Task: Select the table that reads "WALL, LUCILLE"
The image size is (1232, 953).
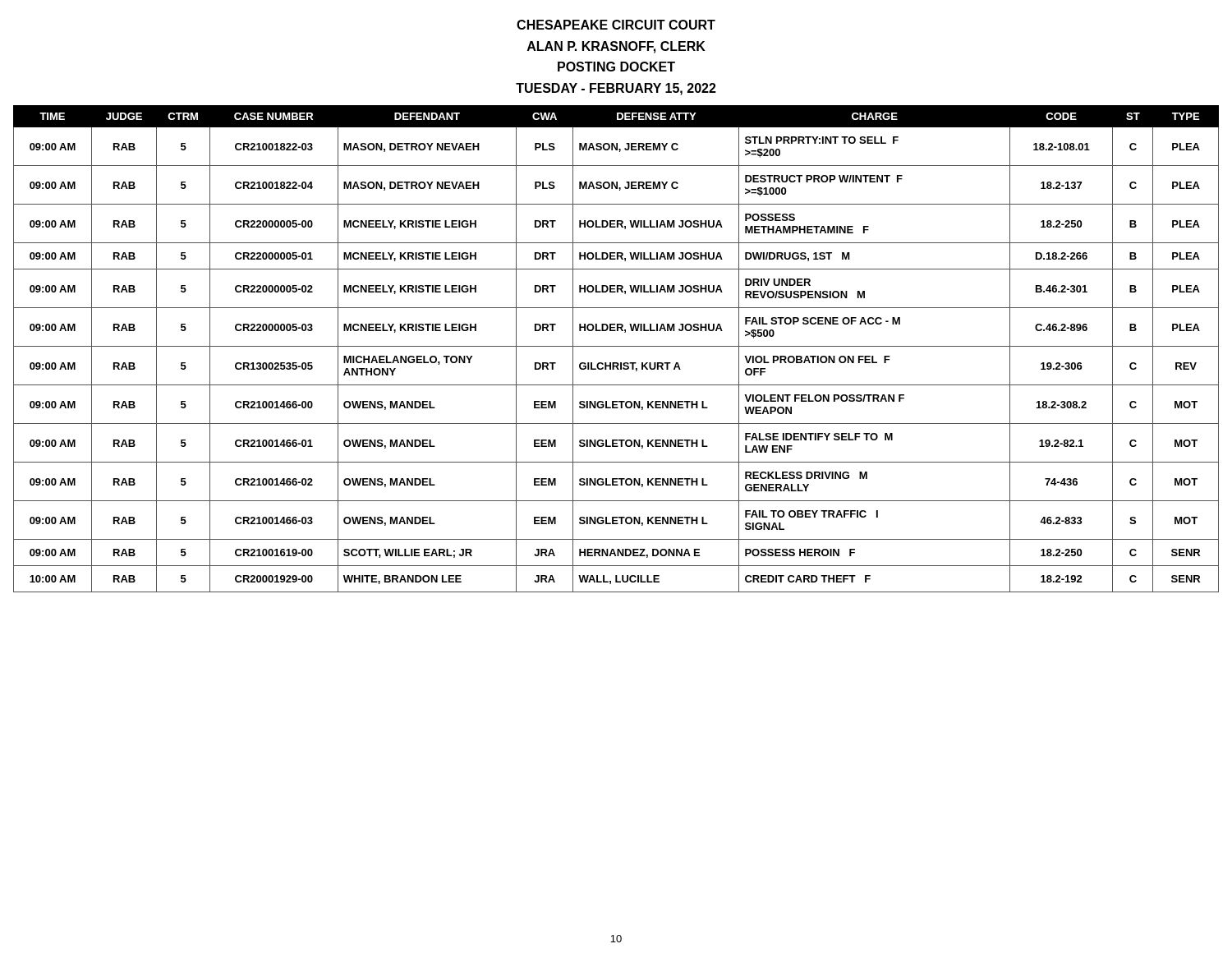Action: coord(616,349)
